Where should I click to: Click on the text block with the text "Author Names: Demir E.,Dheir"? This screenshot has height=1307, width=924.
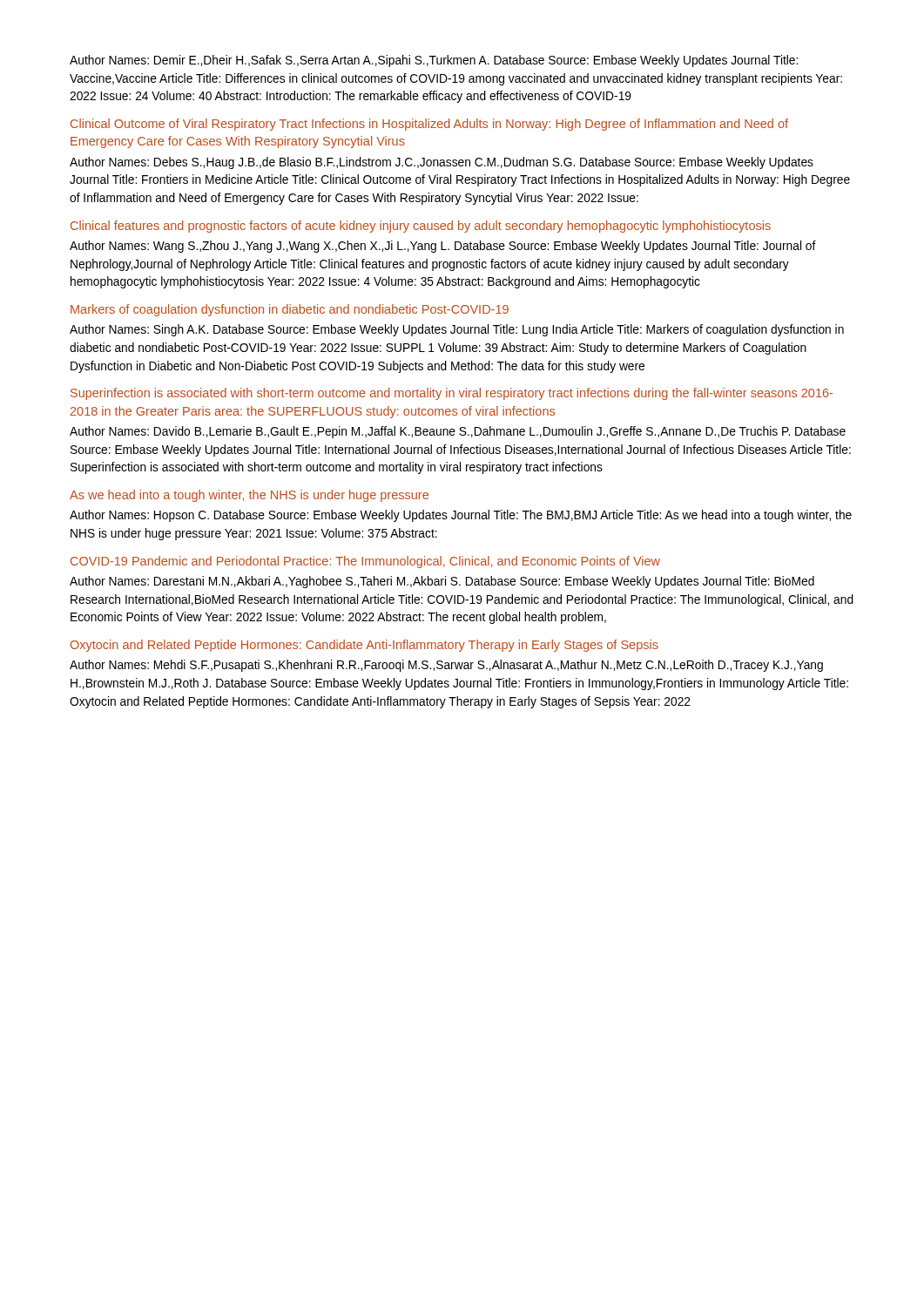click(x=462, y=79)
